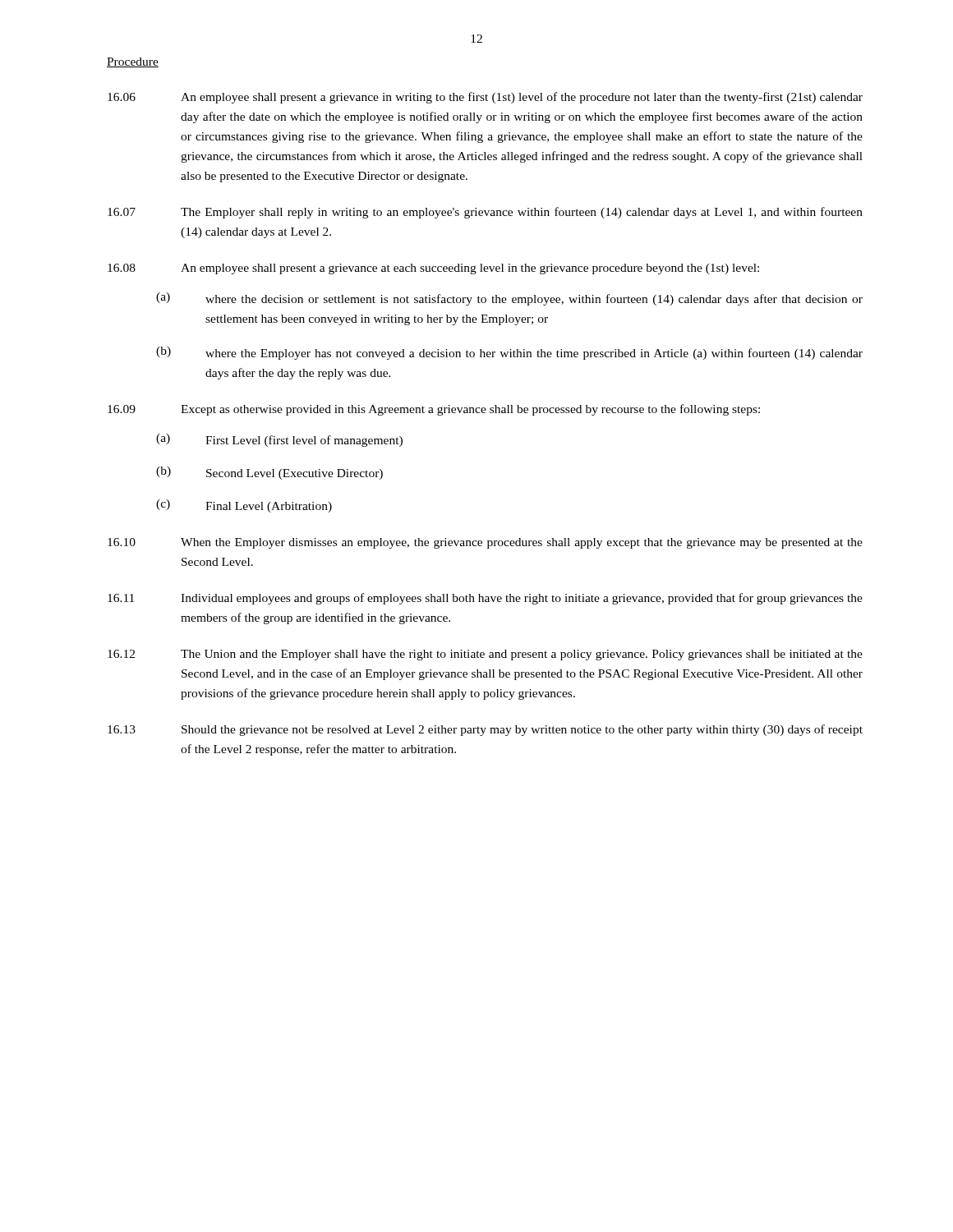Screen dimensions: 1232x953
Task: Click on the passage starting "12 The Union and the"
Action: 485,674
